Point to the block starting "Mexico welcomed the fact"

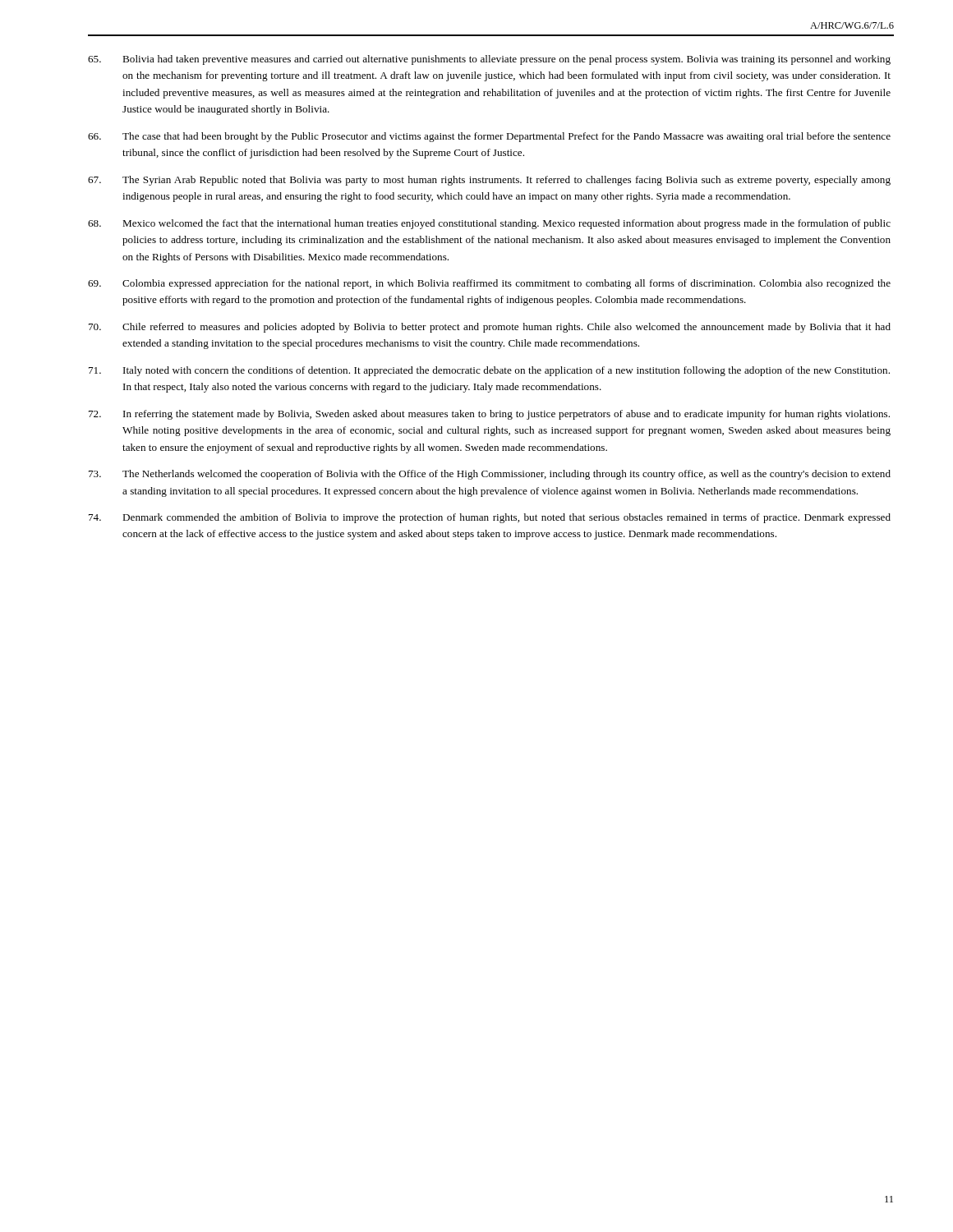point(489,240)
